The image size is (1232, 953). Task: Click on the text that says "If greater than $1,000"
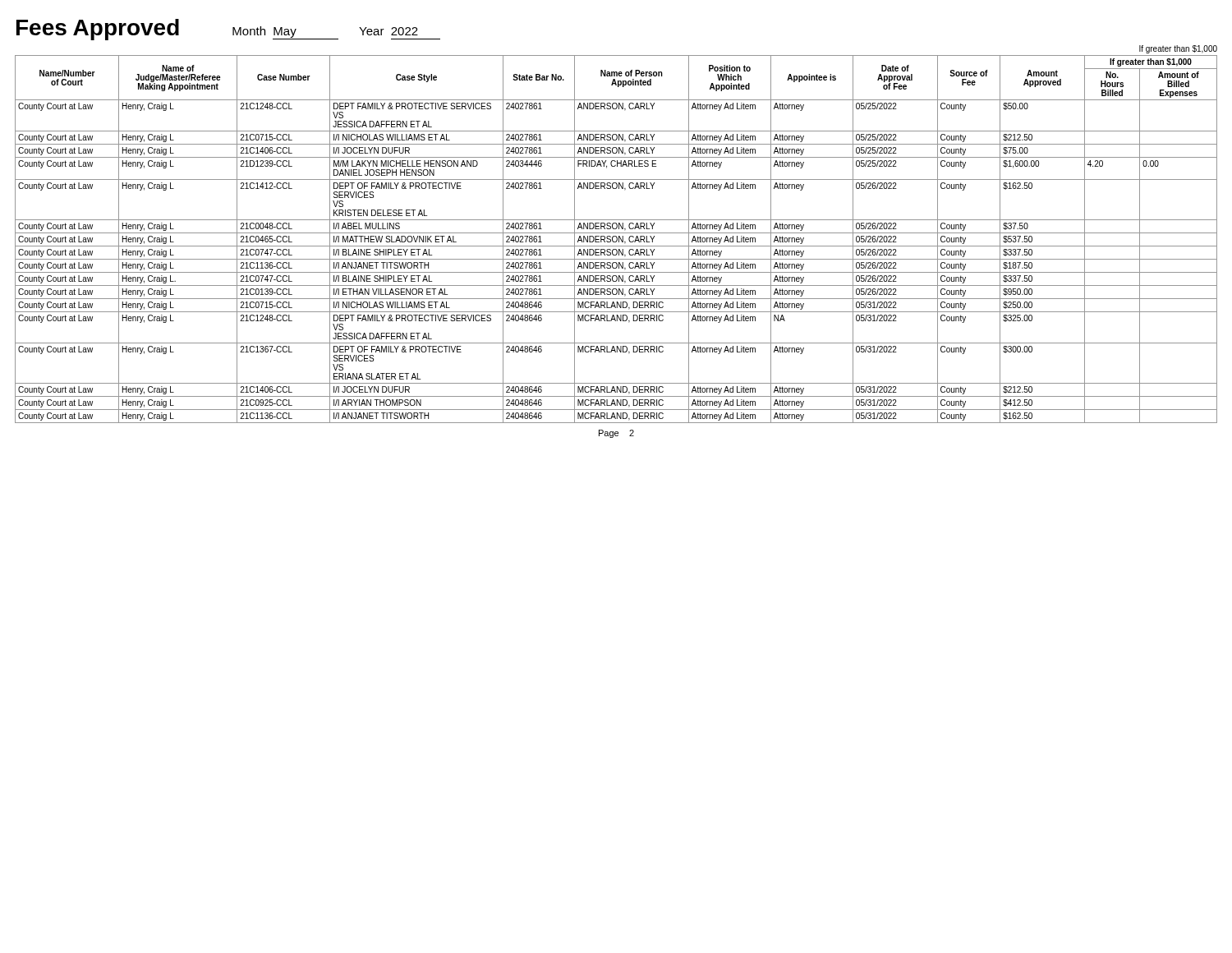point(1178,49)
